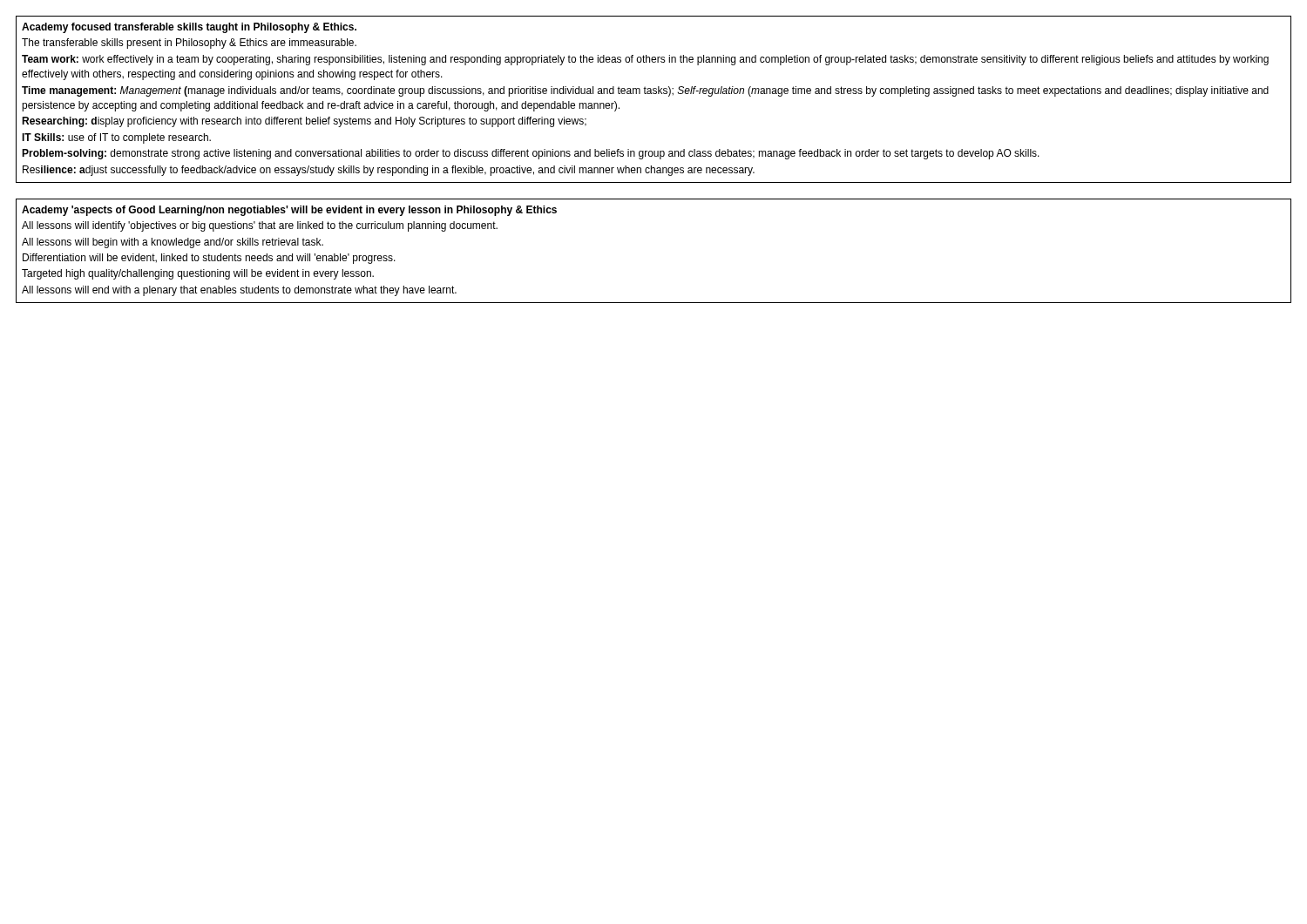
Task: Click on the text block that says "Academy focused transferable"
Action: (654, 99)
